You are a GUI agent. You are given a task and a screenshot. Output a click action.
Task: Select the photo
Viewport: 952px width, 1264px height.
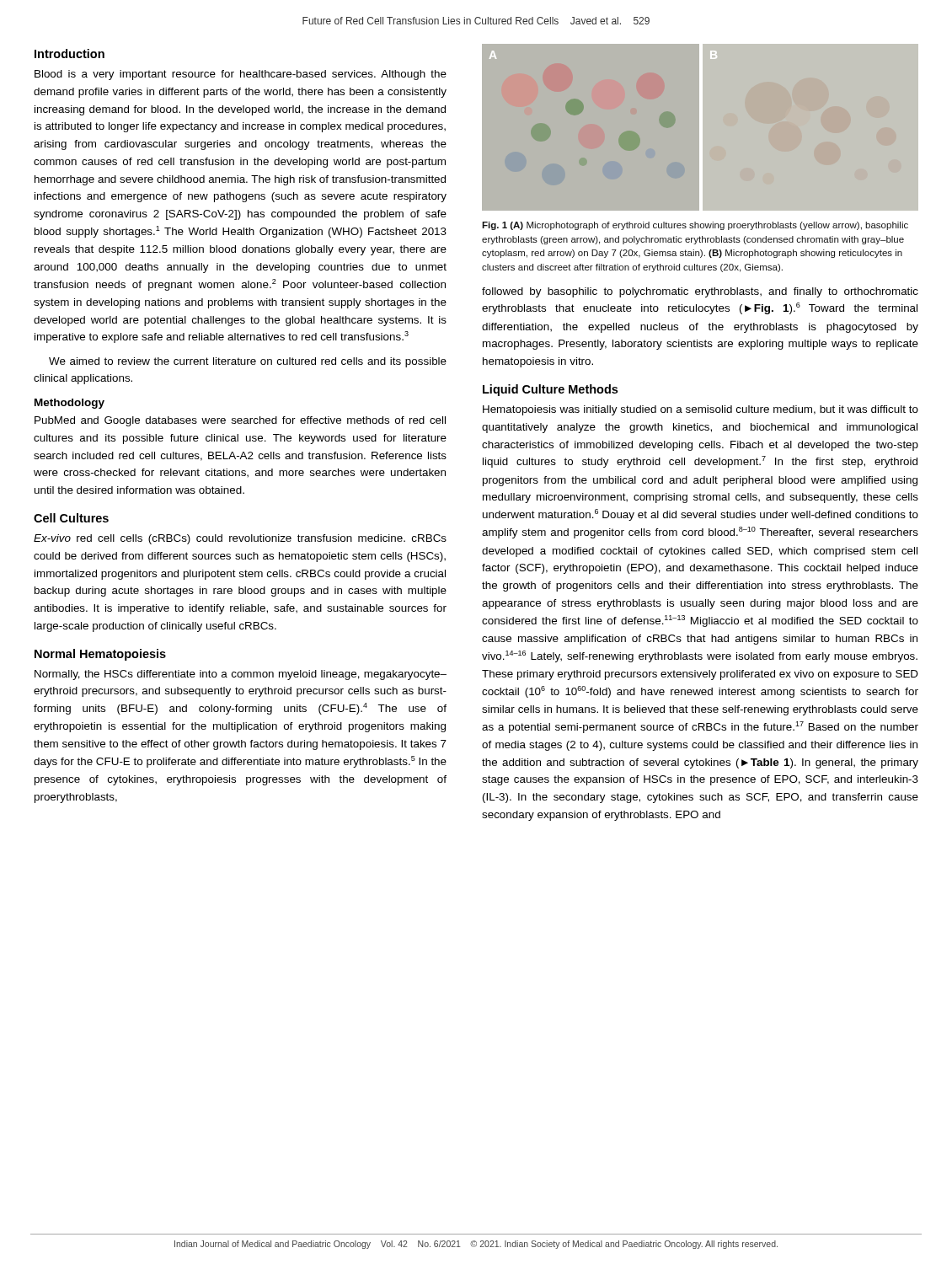click(700, 129)
